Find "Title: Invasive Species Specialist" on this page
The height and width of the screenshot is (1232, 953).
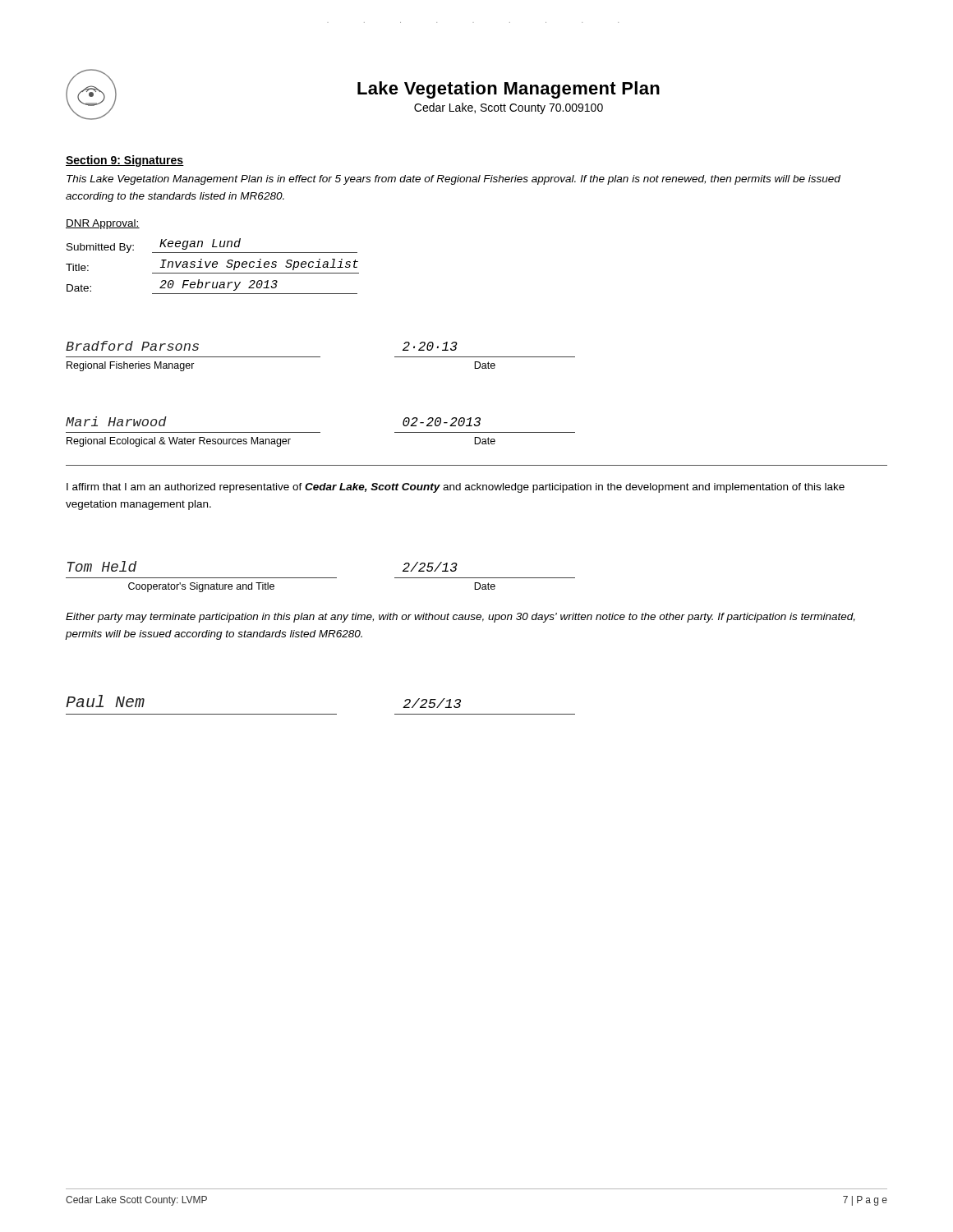(212, 266)
